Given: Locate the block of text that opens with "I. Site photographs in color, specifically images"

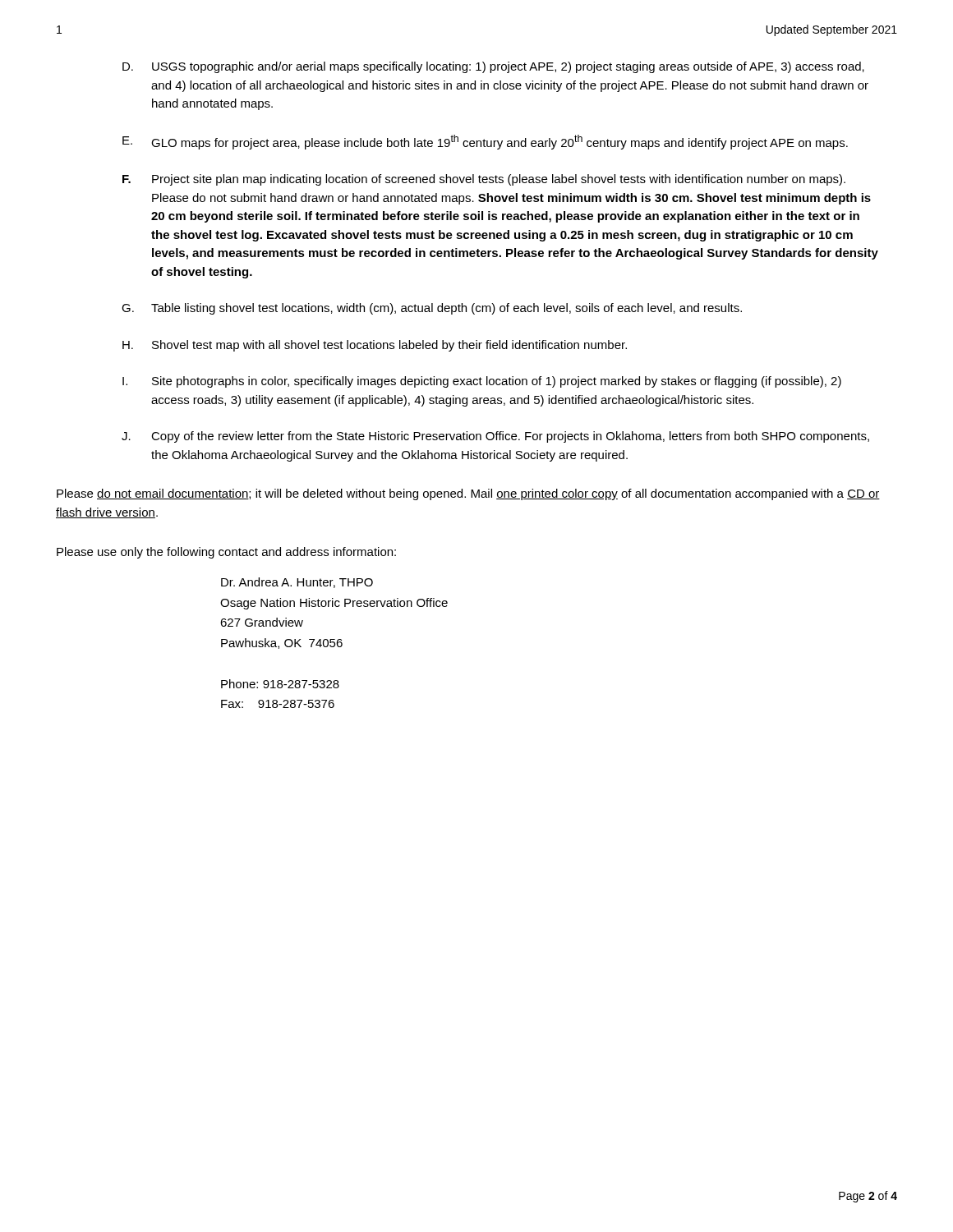Looking at the screenshot, I should point(501,391).
